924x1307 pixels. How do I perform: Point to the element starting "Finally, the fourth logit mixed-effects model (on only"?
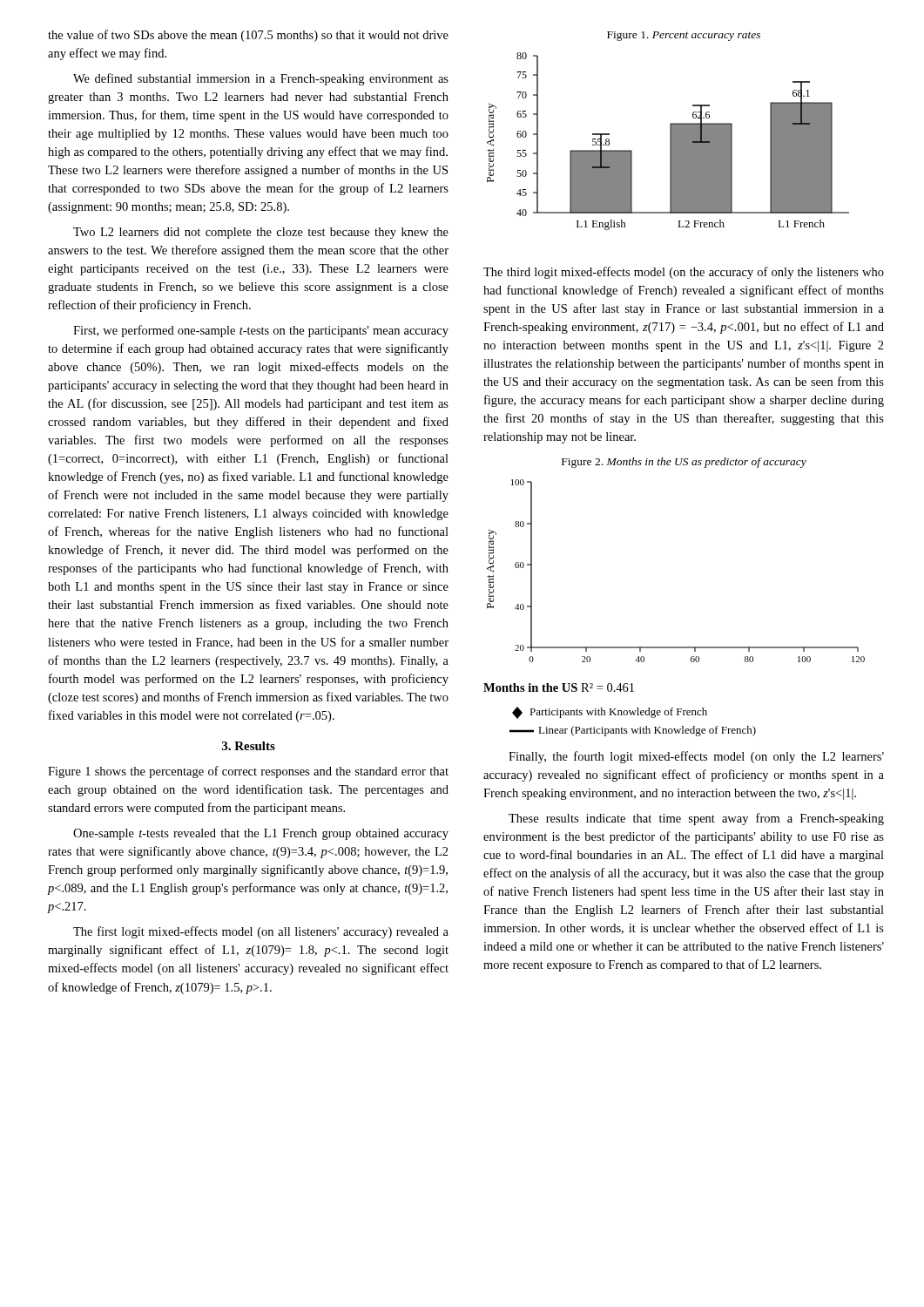click(684, 861)
